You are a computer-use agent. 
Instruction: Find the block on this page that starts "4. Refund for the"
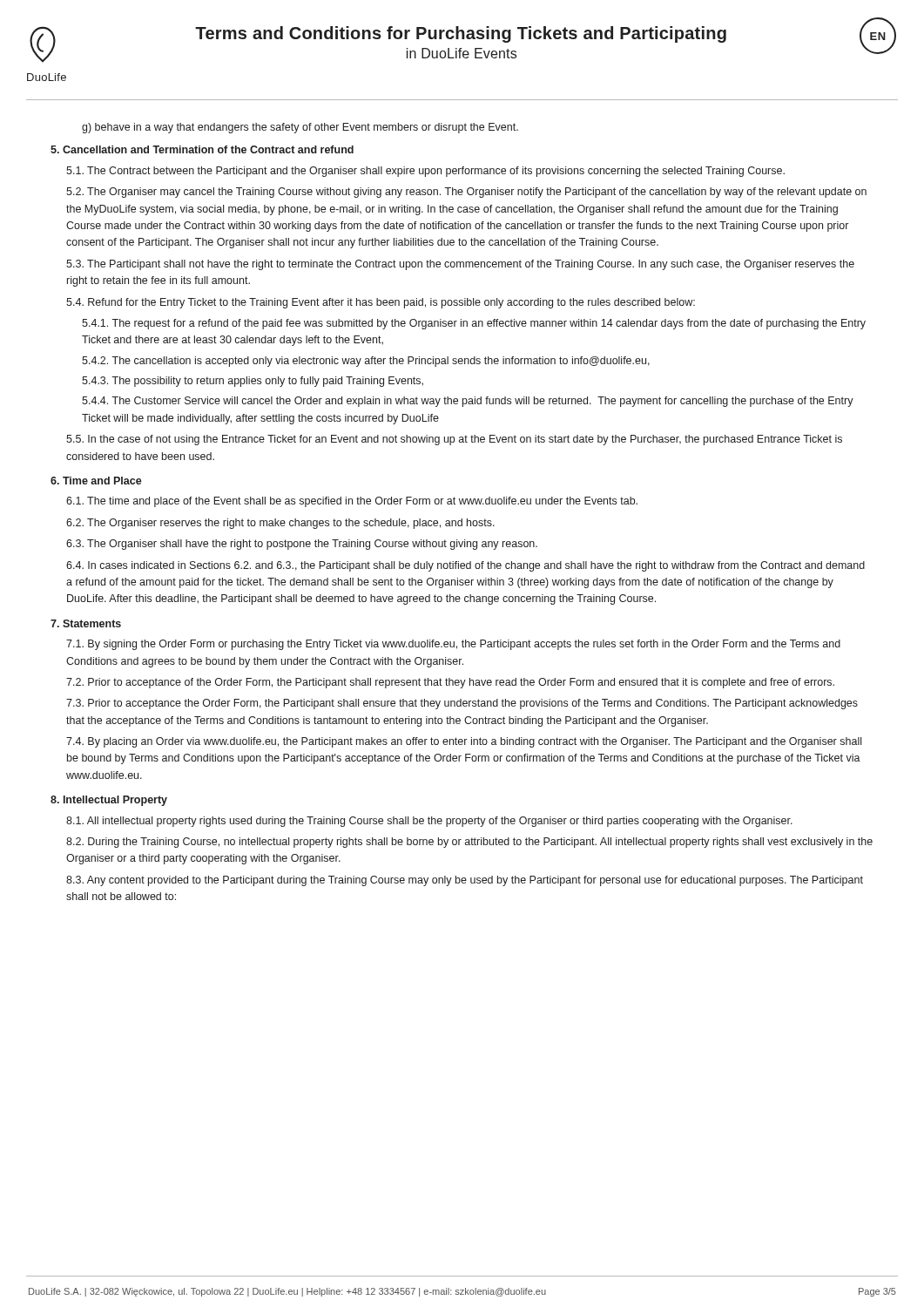click(381, 302)
